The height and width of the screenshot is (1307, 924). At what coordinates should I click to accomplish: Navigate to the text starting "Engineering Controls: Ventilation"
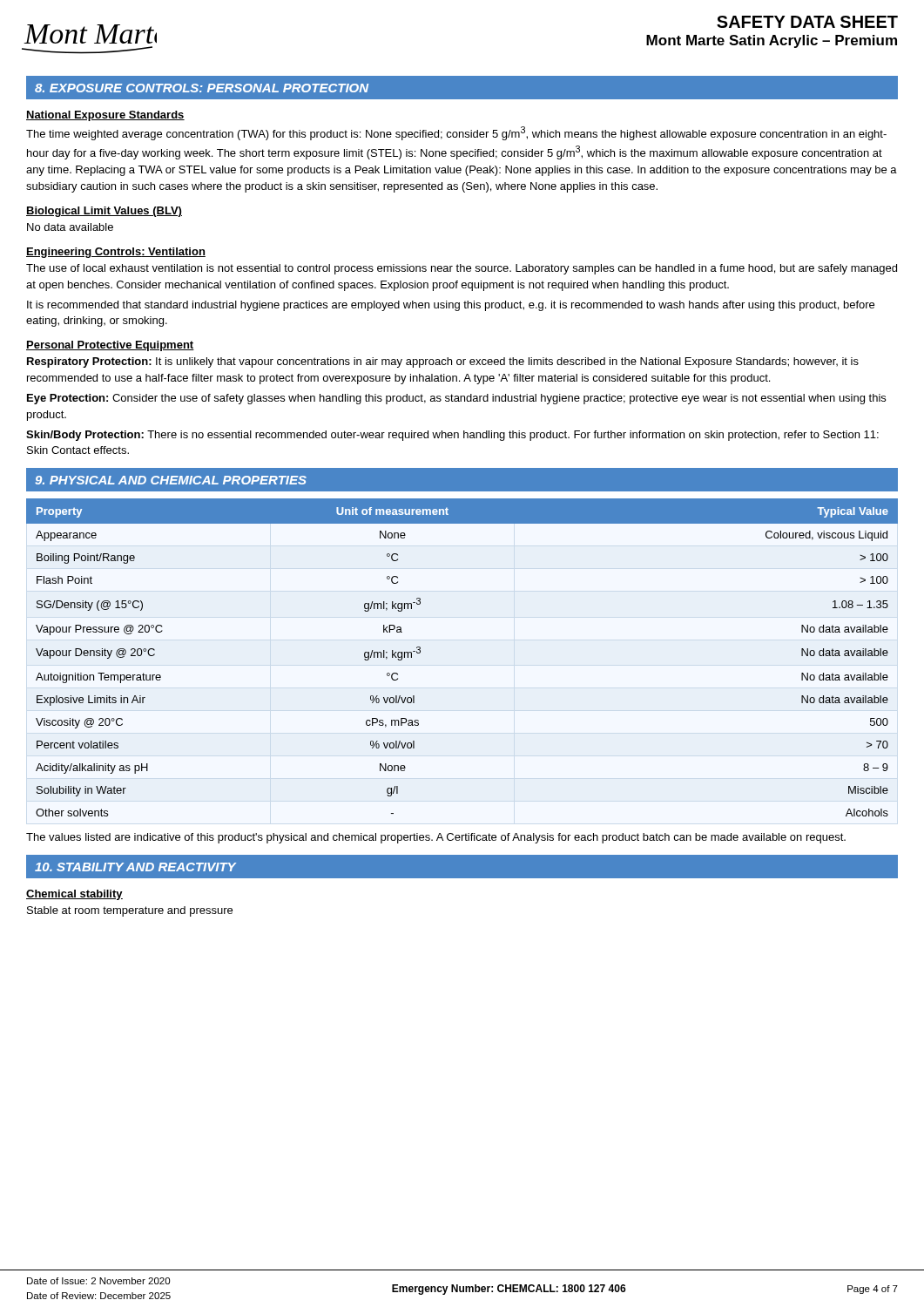point(116,253)
